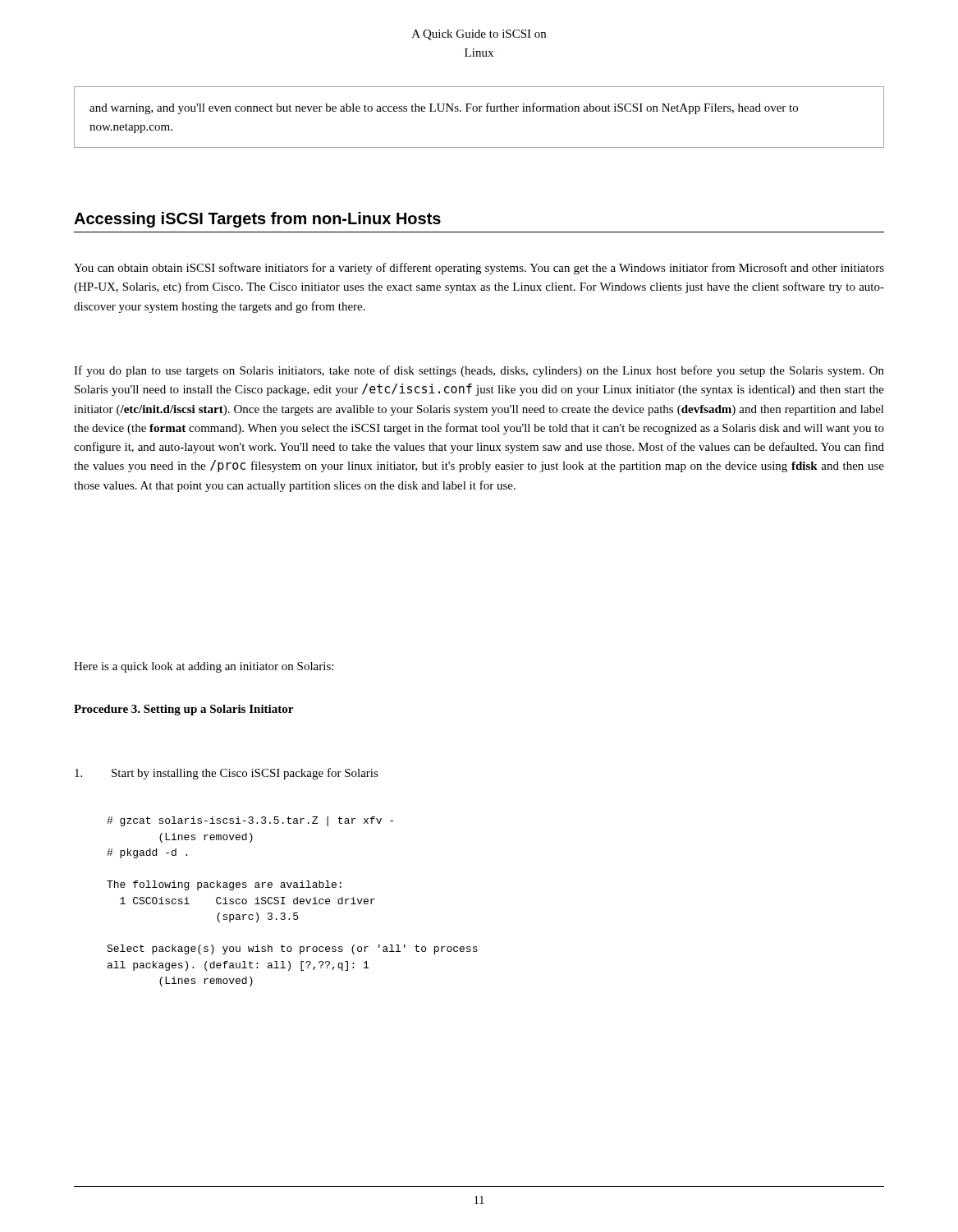Locate the element starting "gzcat solaris-iscsi-3.3.5.tar.Z | tar xfv"
Screen dimensions: 1232x958
point(292,901)
